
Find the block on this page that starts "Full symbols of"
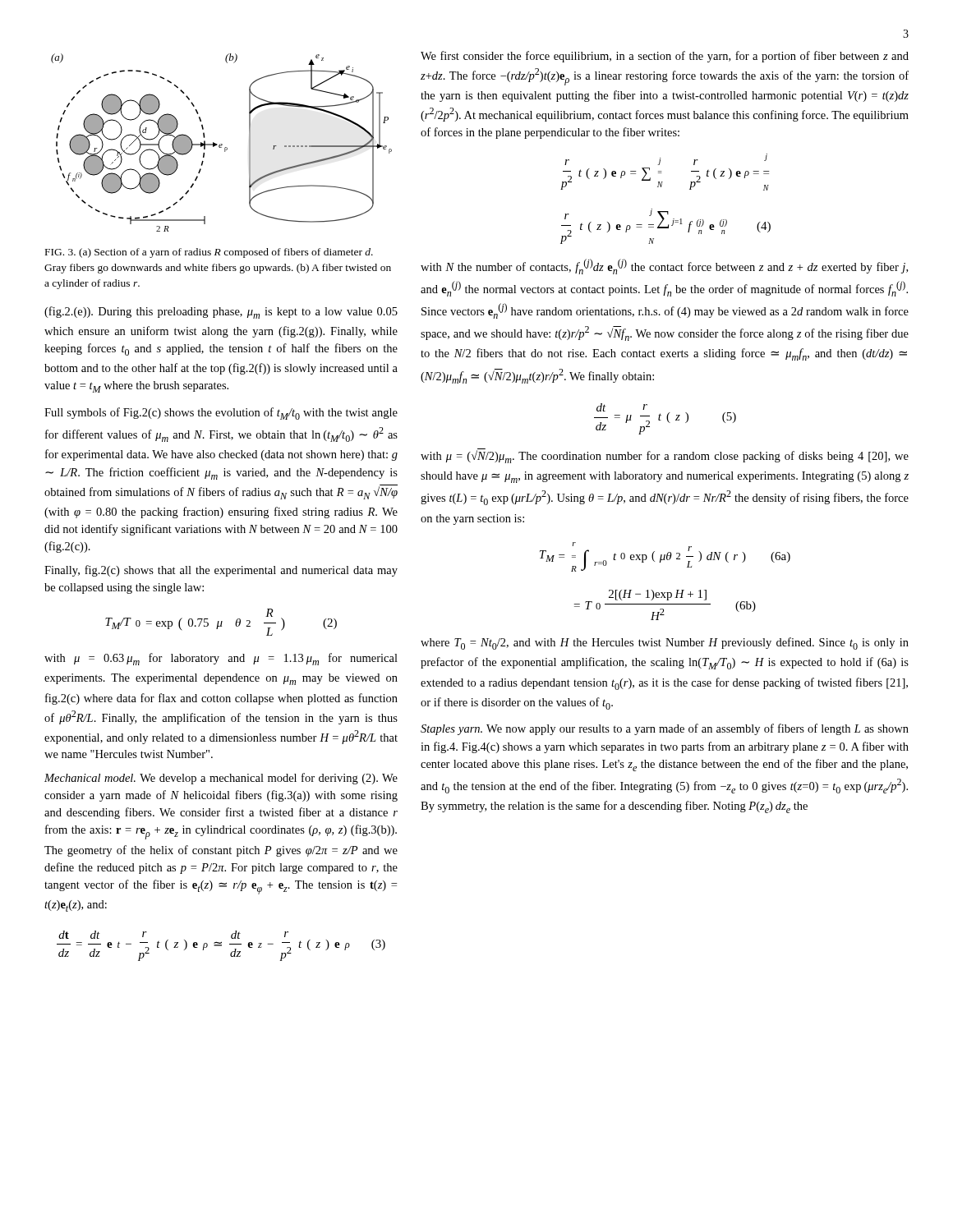click(221, 480)
